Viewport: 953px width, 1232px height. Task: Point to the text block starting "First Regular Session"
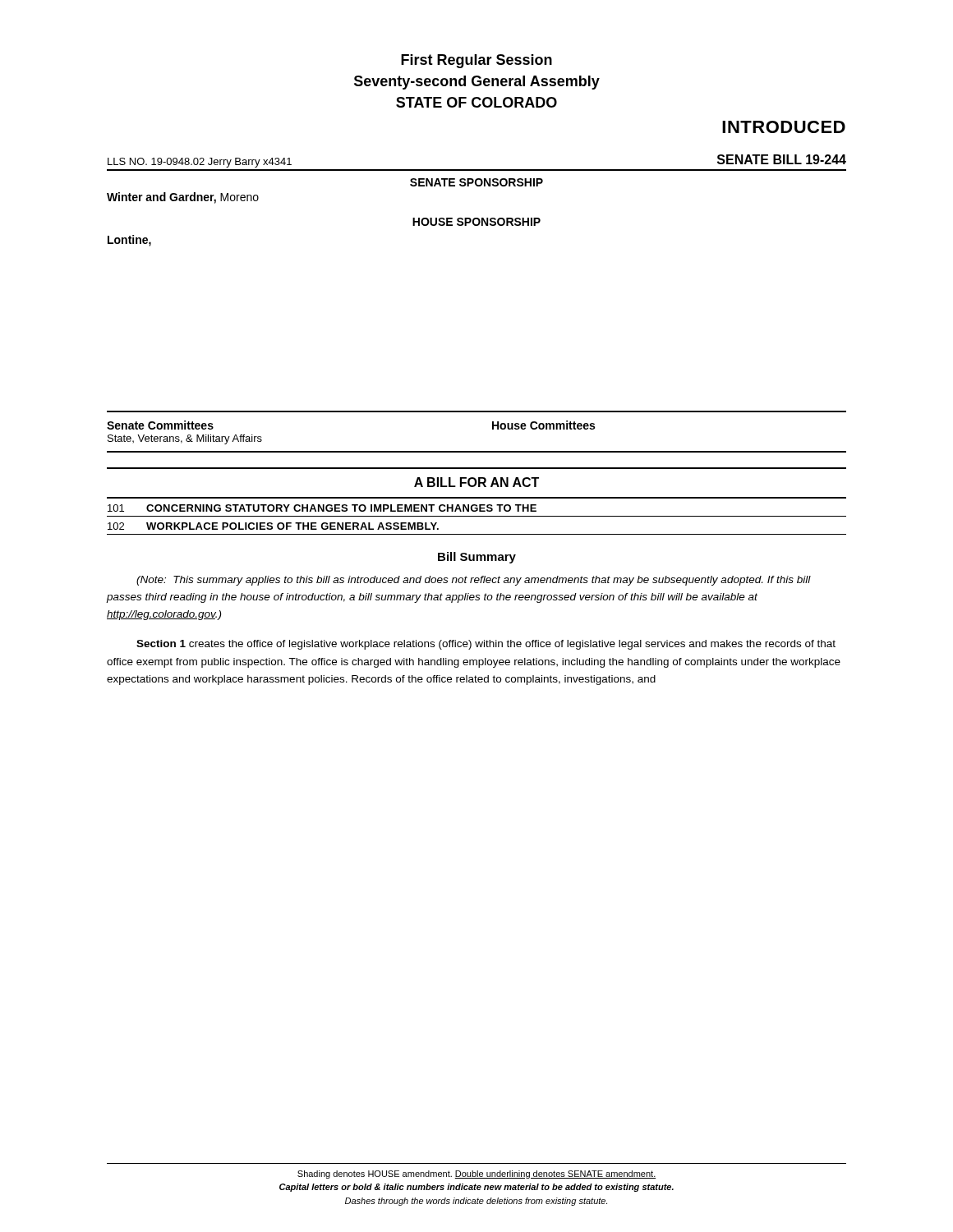476,81
